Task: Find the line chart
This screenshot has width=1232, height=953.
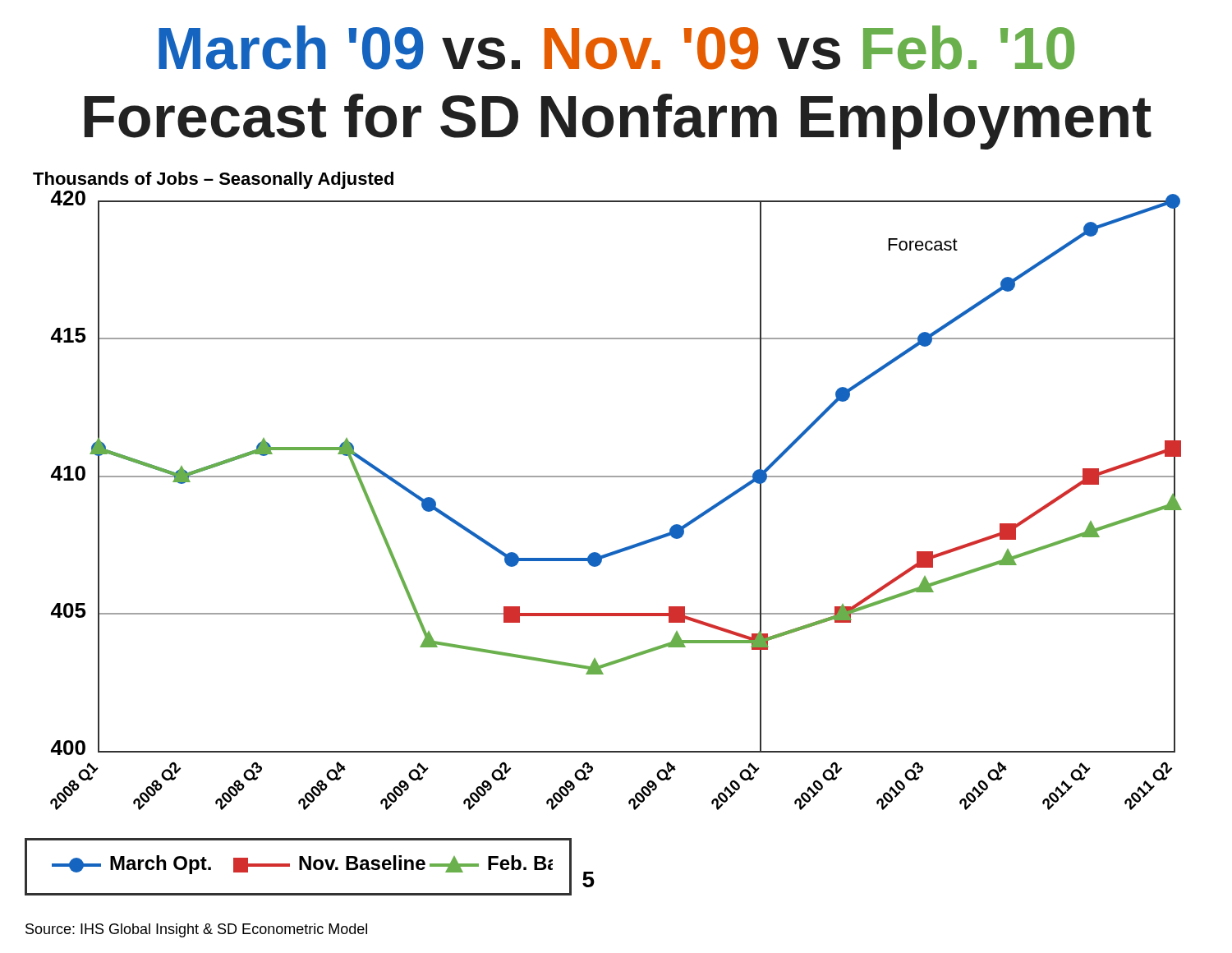Action: click(616, 503)
